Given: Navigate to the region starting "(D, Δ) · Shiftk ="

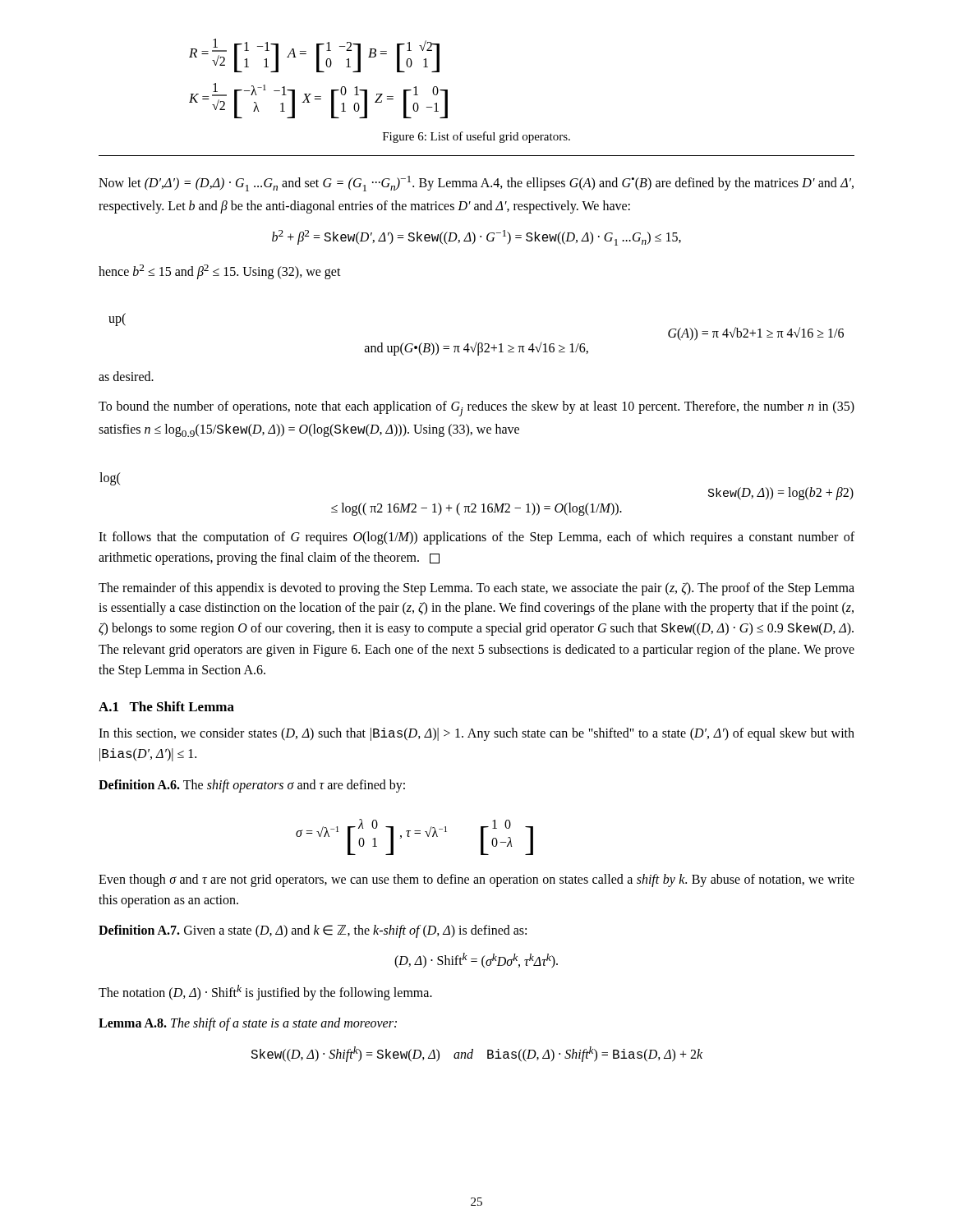Looking at the screenshot, I should (476, 959).
